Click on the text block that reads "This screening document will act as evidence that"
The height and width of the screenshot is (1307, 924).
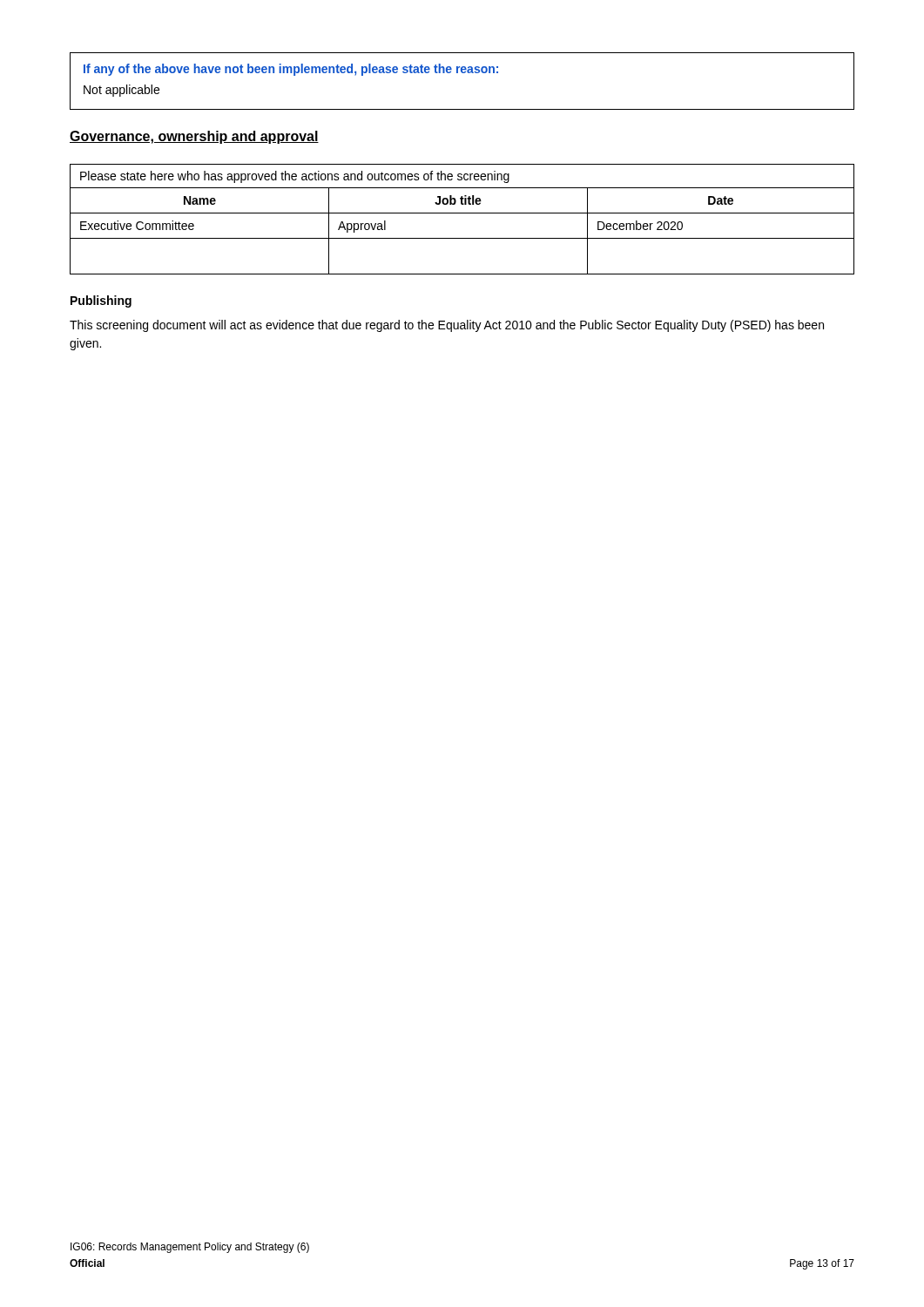click(447, 334)
